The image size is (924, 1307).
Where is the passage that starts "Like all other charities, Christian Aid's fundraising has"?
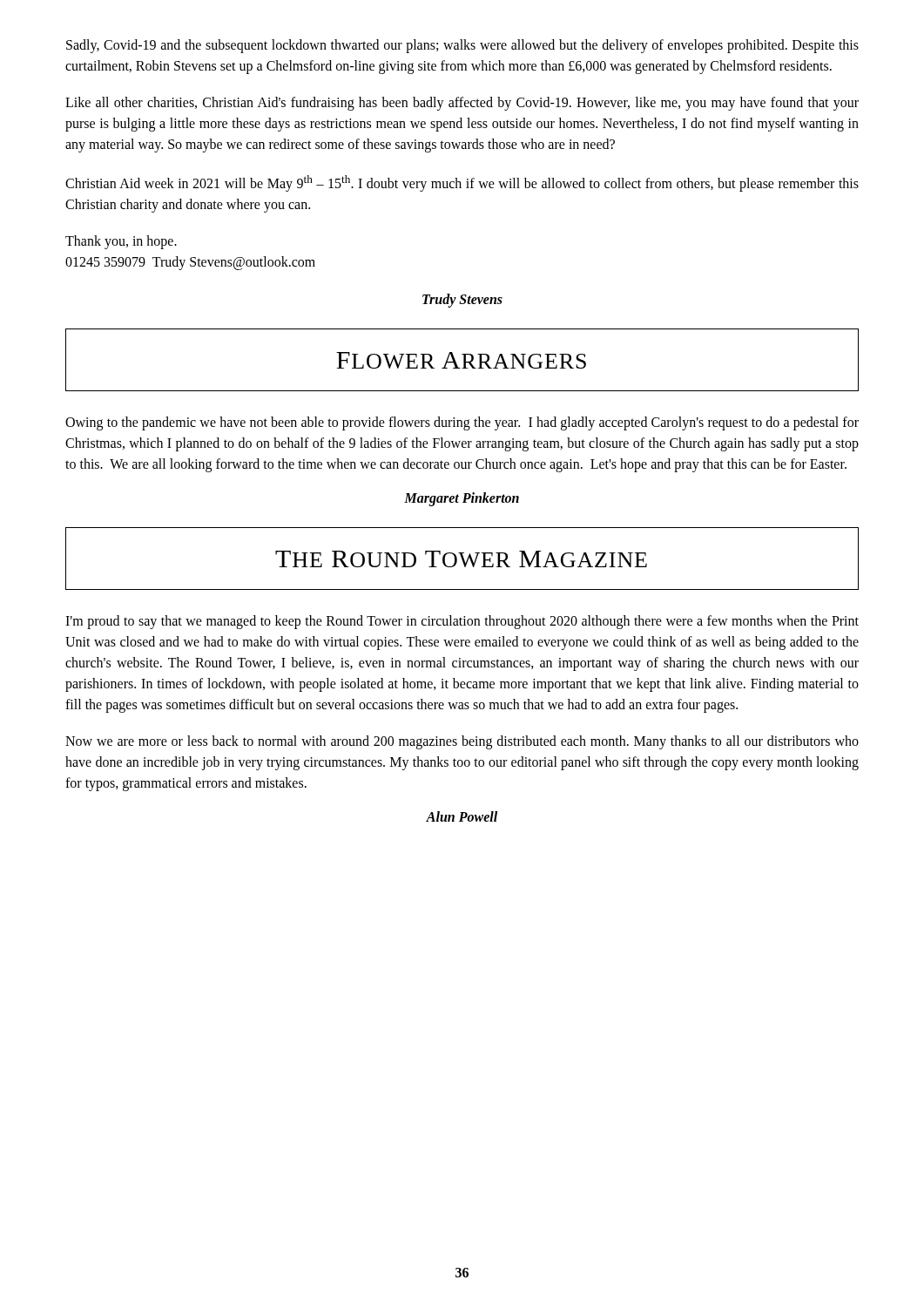click(462, 123)
